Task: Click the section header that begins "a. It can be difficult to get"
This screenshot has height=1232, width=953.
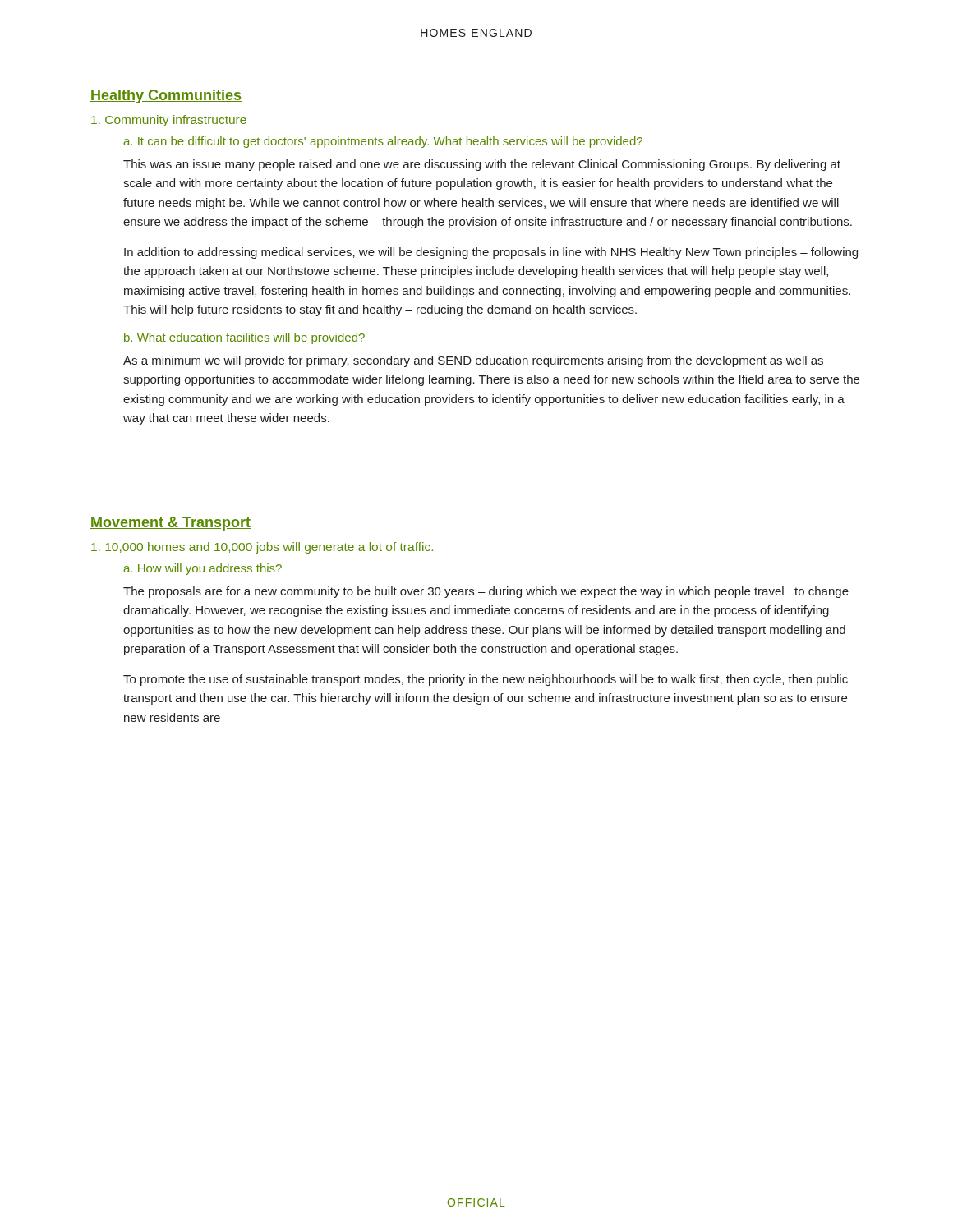Action: tap(383, 141)
